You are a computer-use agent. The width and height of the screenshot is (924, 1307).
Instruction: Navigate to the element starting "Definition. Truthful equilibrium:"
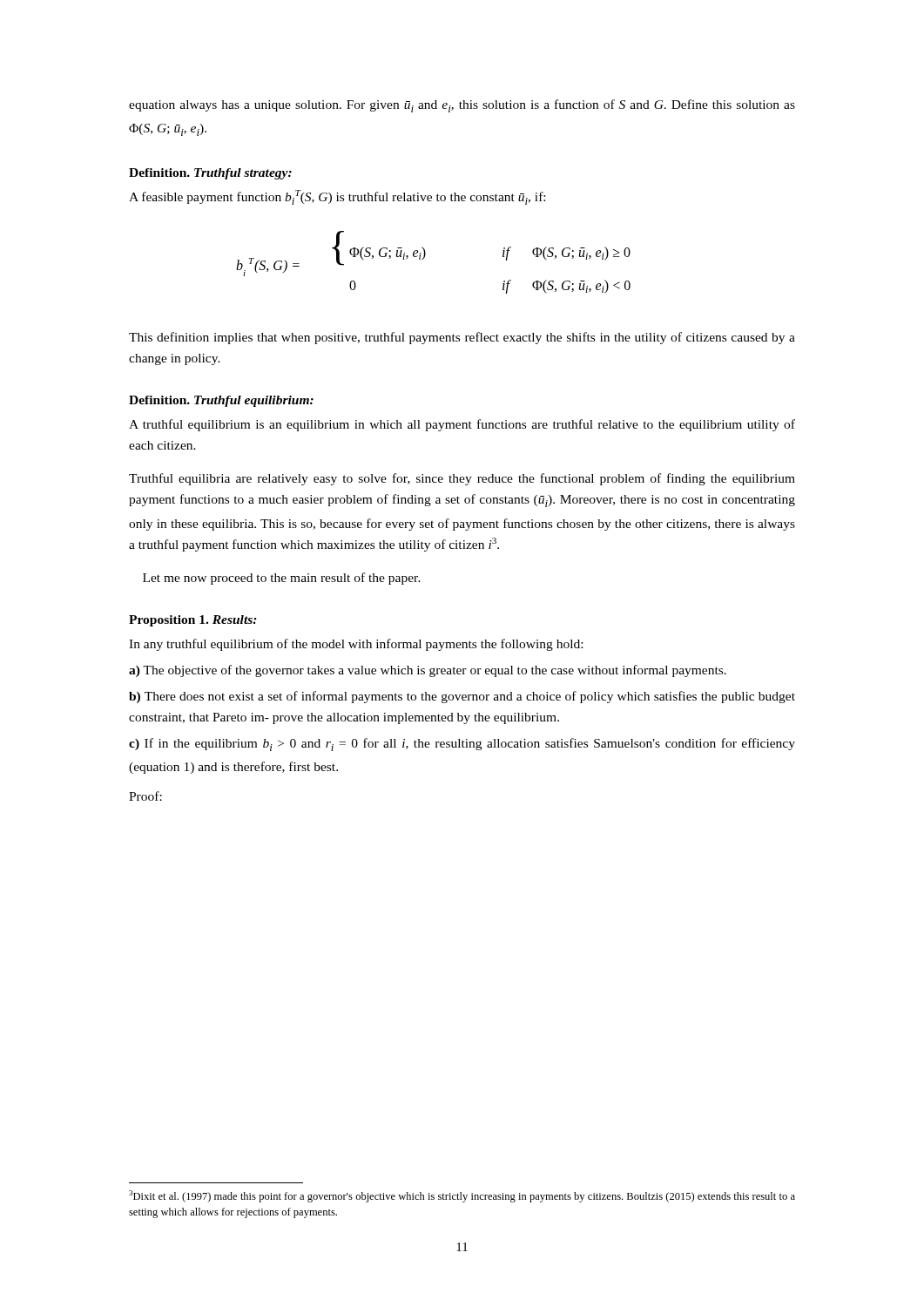(221, 401)
